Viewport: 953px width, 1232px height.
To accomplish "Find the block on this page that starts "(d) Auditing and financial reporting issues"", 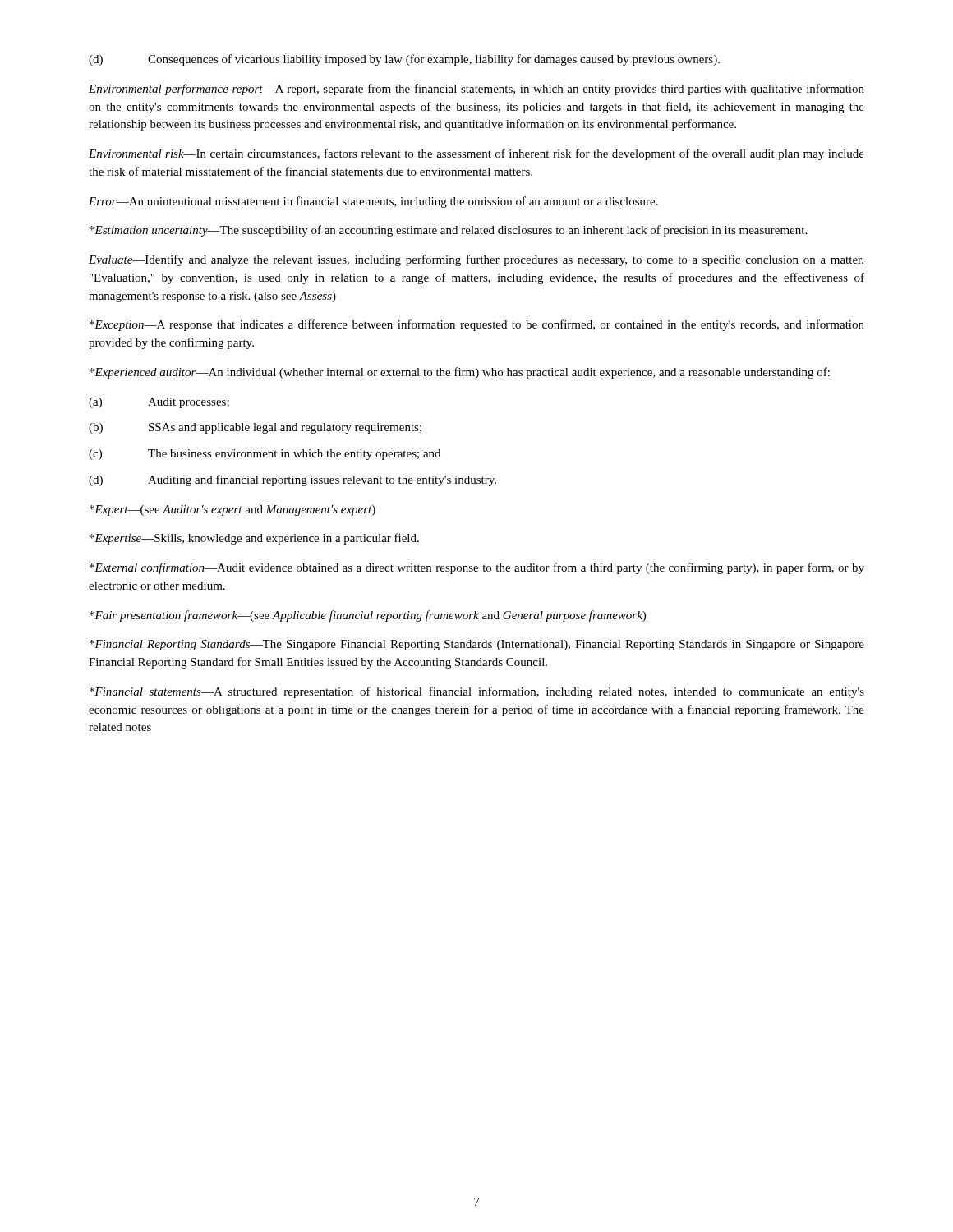I will pyautogui.click(x=476, y=480).
